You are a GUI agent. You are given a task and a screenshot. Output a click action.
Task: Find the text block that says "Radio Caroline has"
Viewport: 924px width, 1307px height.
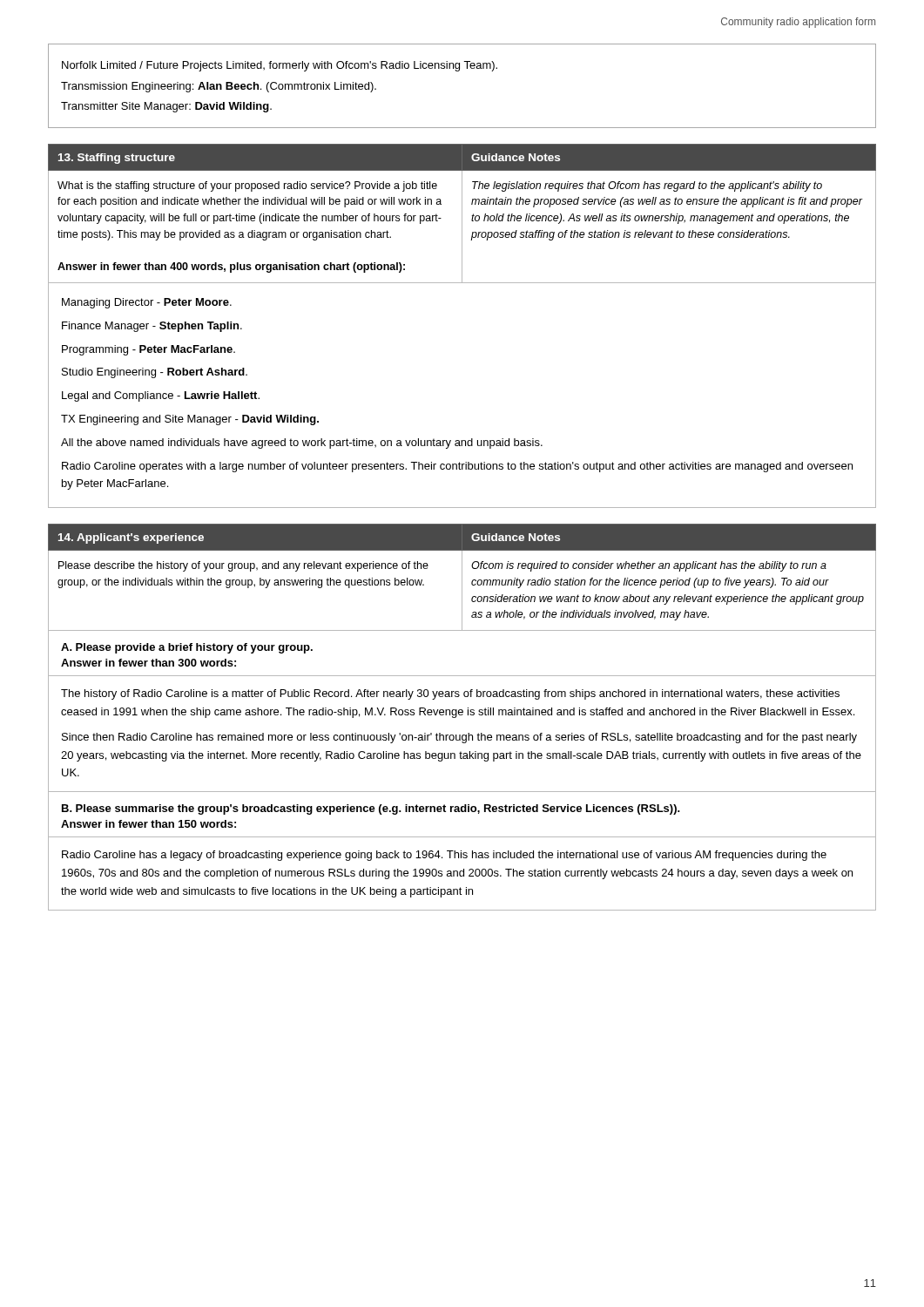[x=462, y=873]
